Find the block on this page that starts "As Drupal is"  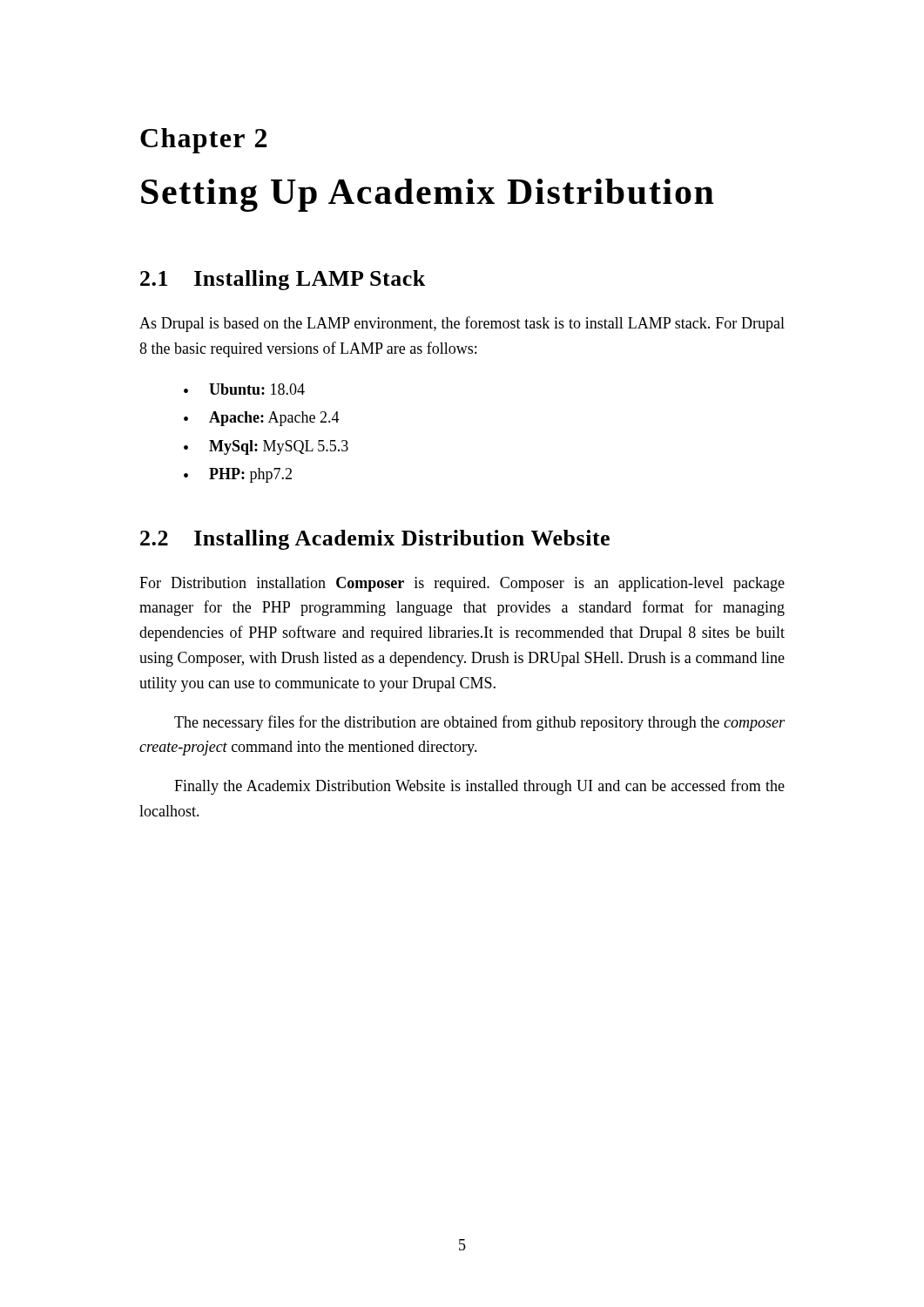pyautogui.click(x=462, y=336)
